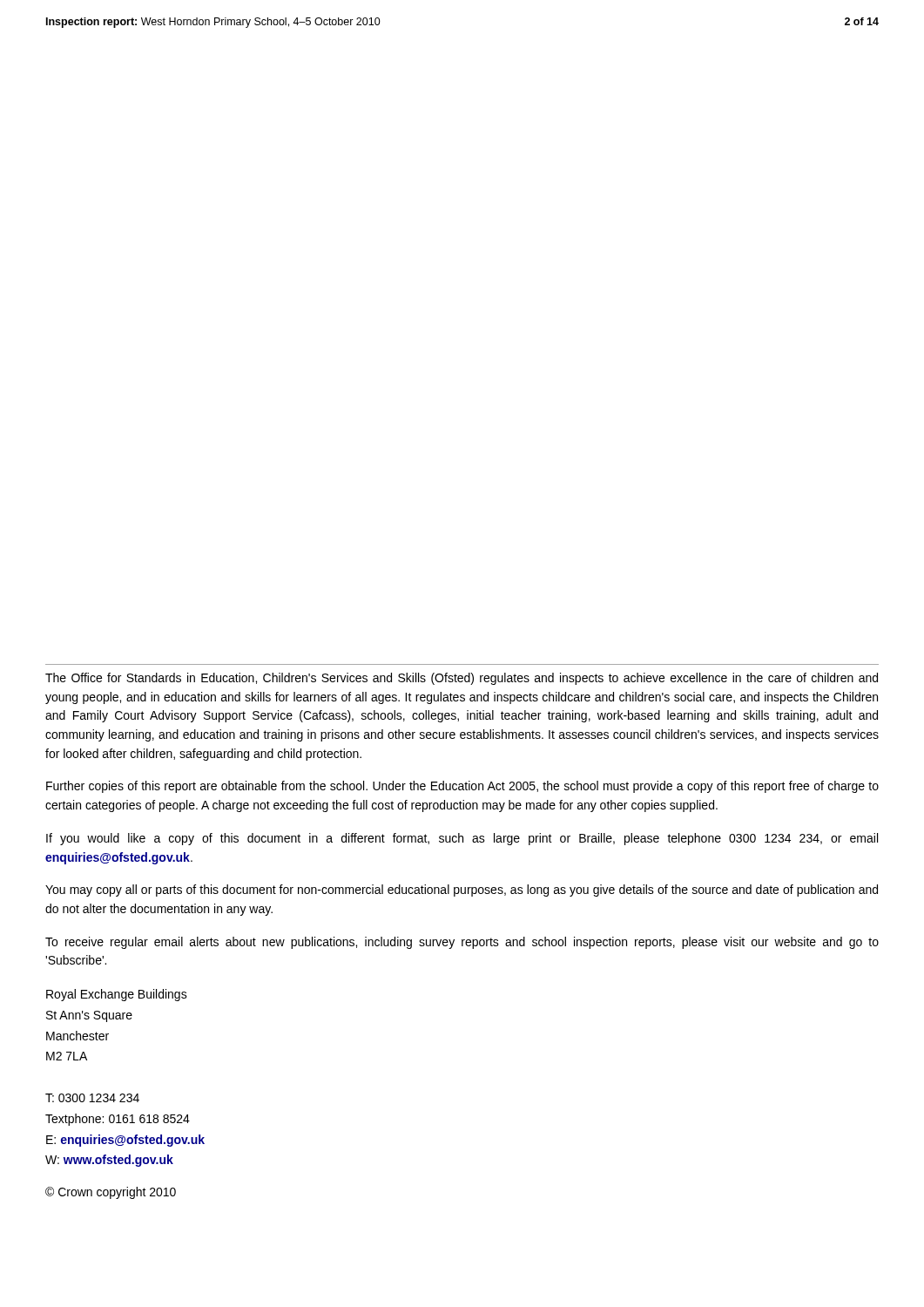
Task: Locate the block of text that opens with "If you would like a copy of this"
Action: click(462, 848)
